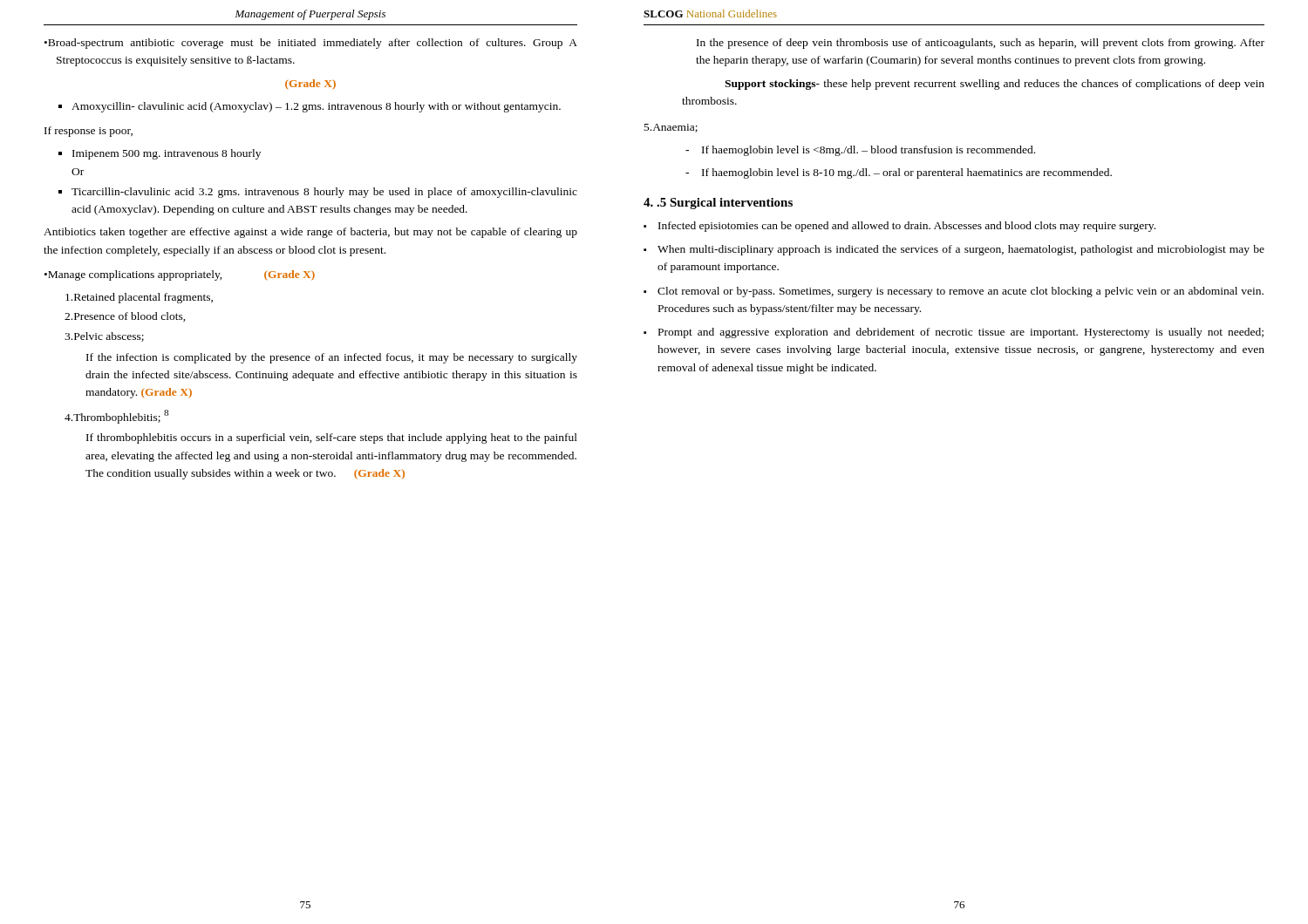Viewport: 1308px width, 924px height.
Task: Where is the passage that starts "If the infection is"?
Action: 331,374
